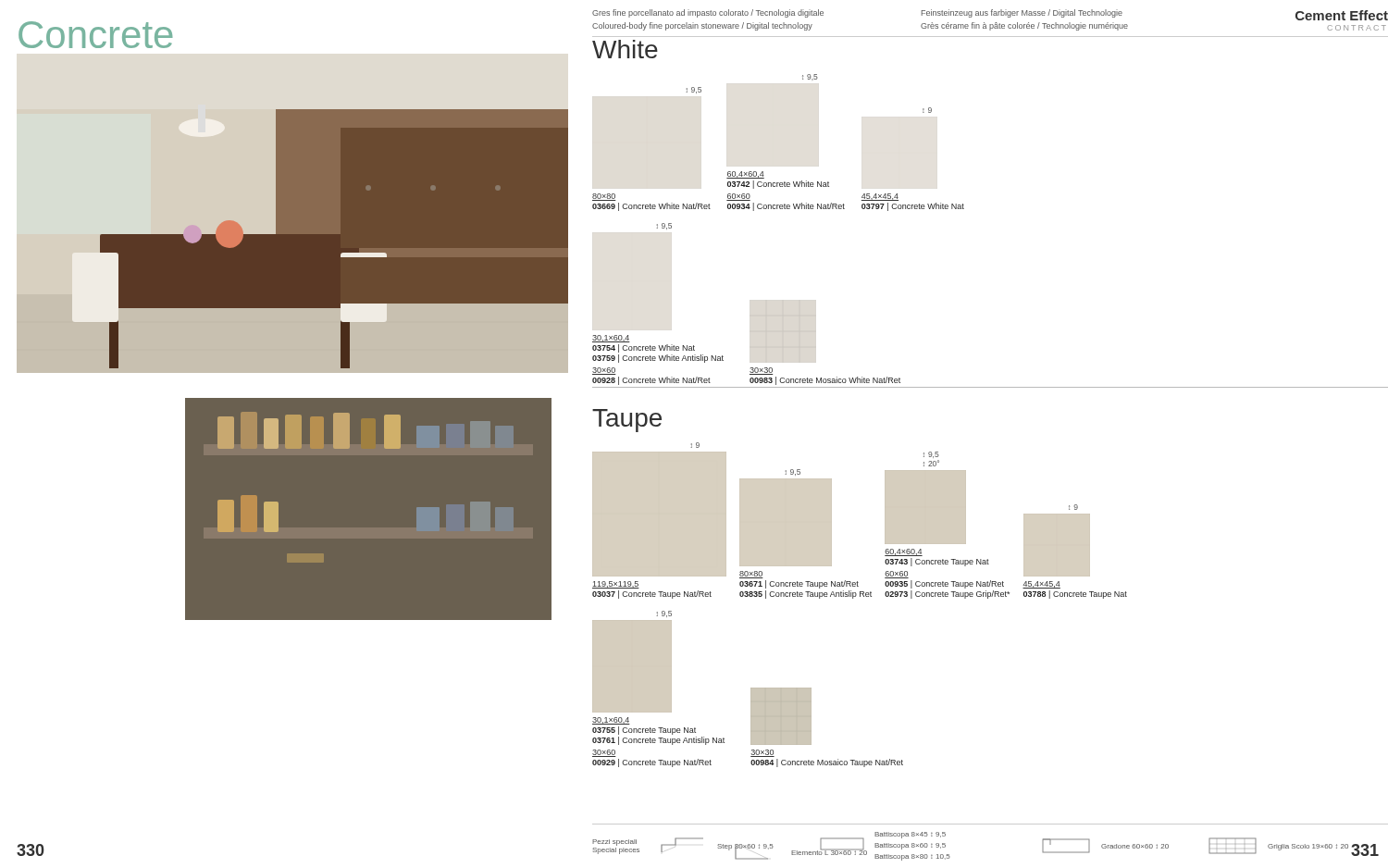Navigate to the text block starting "60,4×60,4 03742 | Concrete White Nat 60×60 00934"

click(x=786, y=190)
